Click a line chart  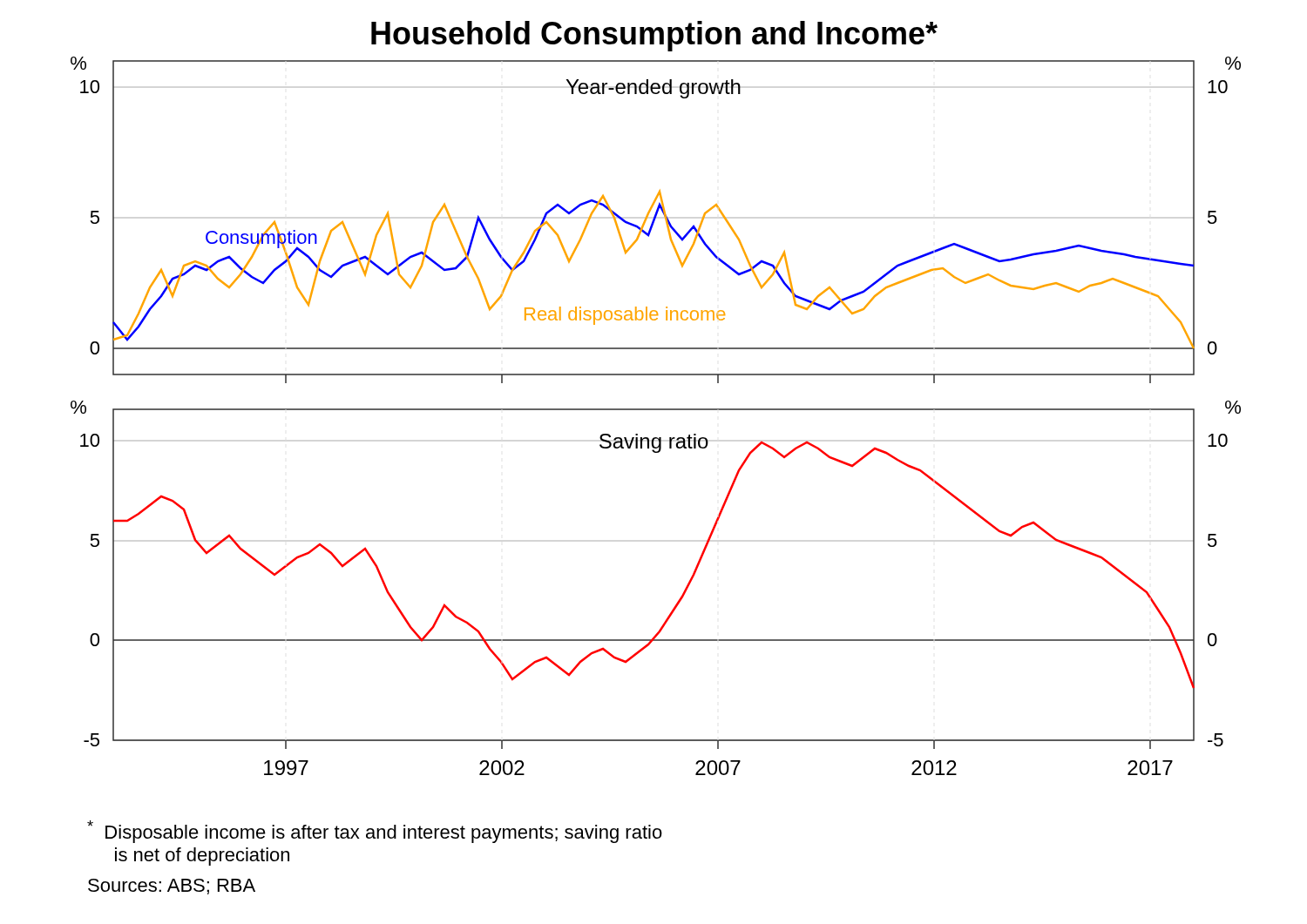[654, 431]
